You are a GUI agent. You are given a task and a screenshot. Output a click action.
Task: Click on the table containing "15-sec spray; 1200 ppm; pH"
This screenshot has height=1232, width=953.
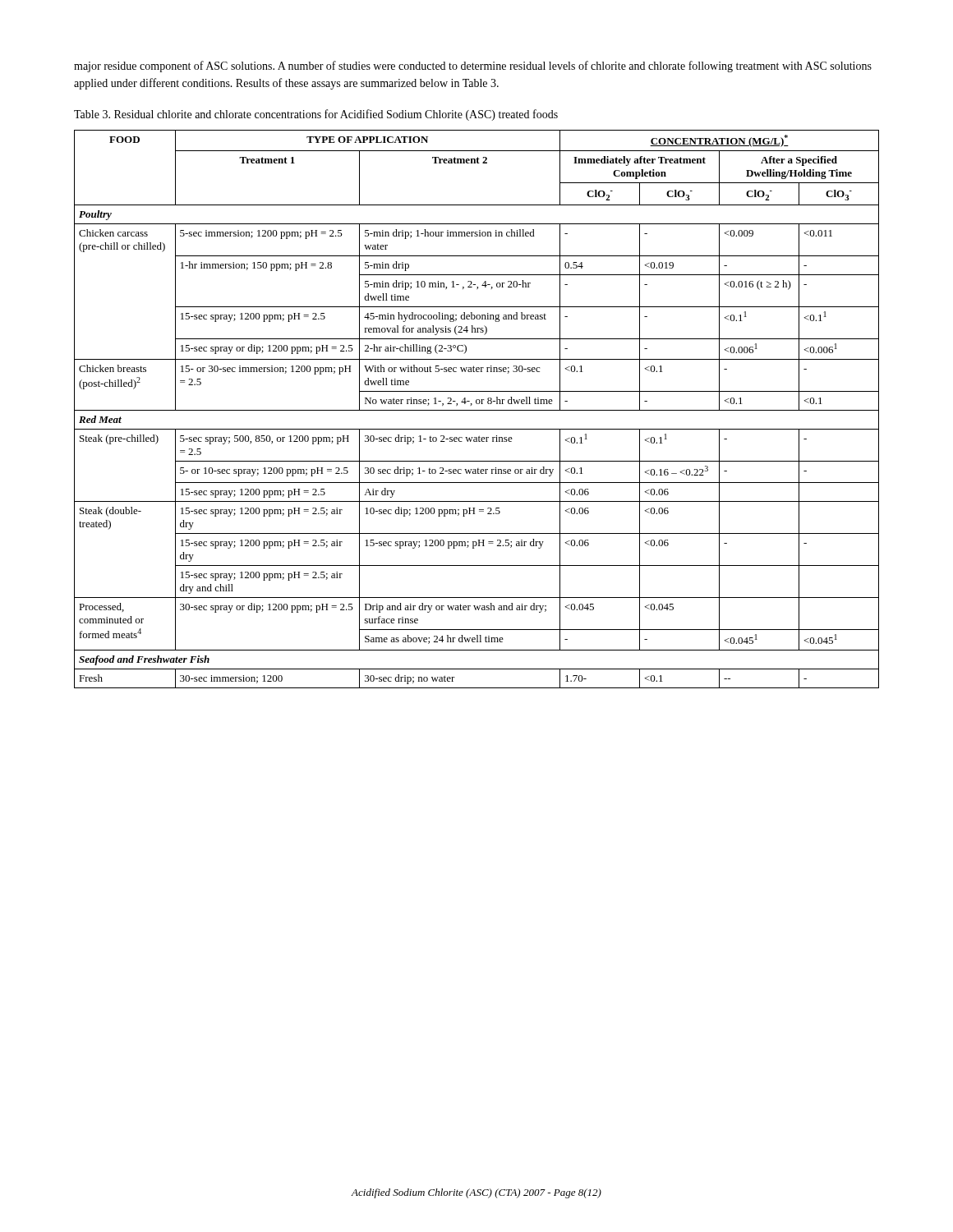(x=476, y=409)
